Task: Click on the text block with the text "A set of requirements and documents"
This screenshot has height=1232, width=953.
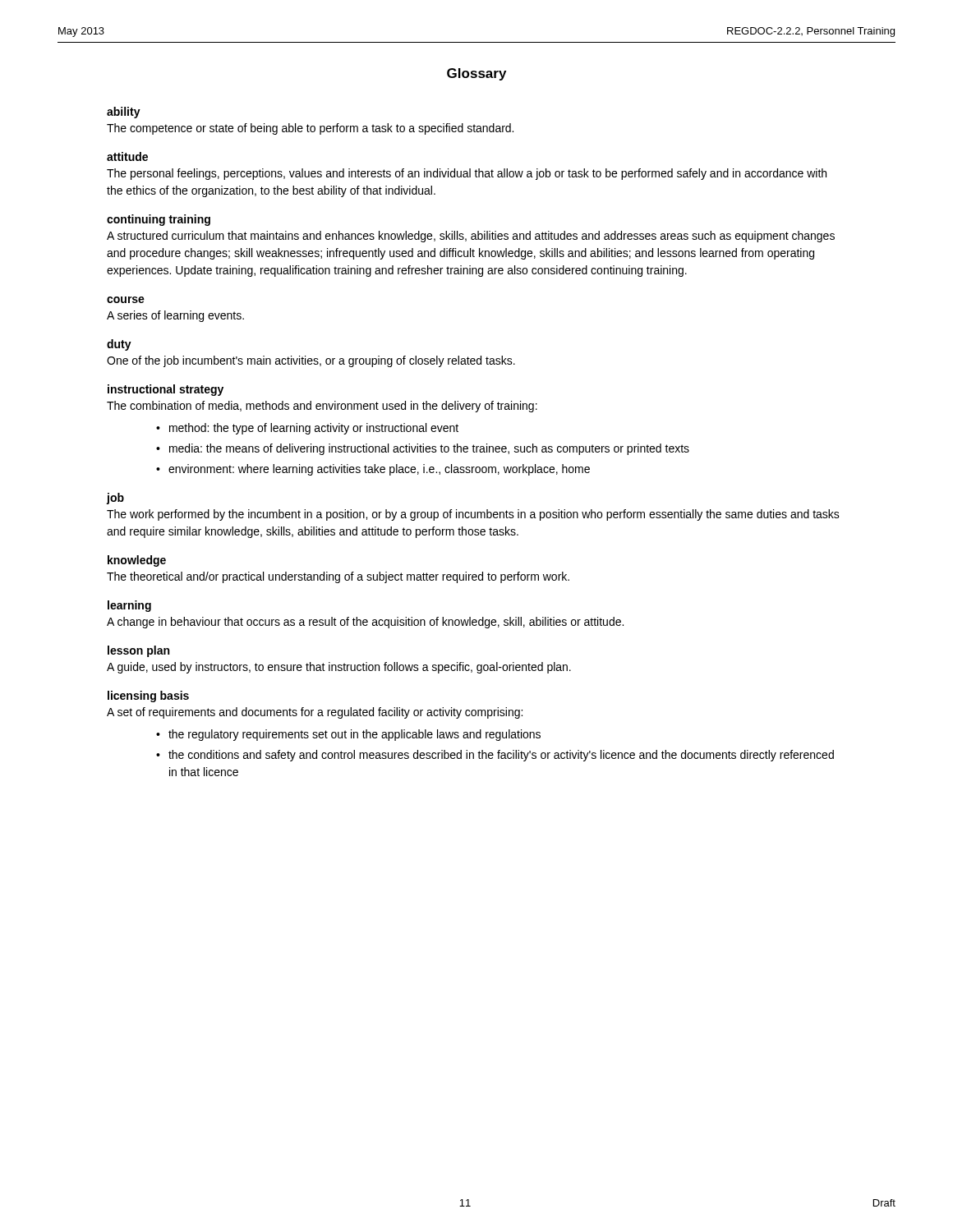Action: [x=315, y=712]
